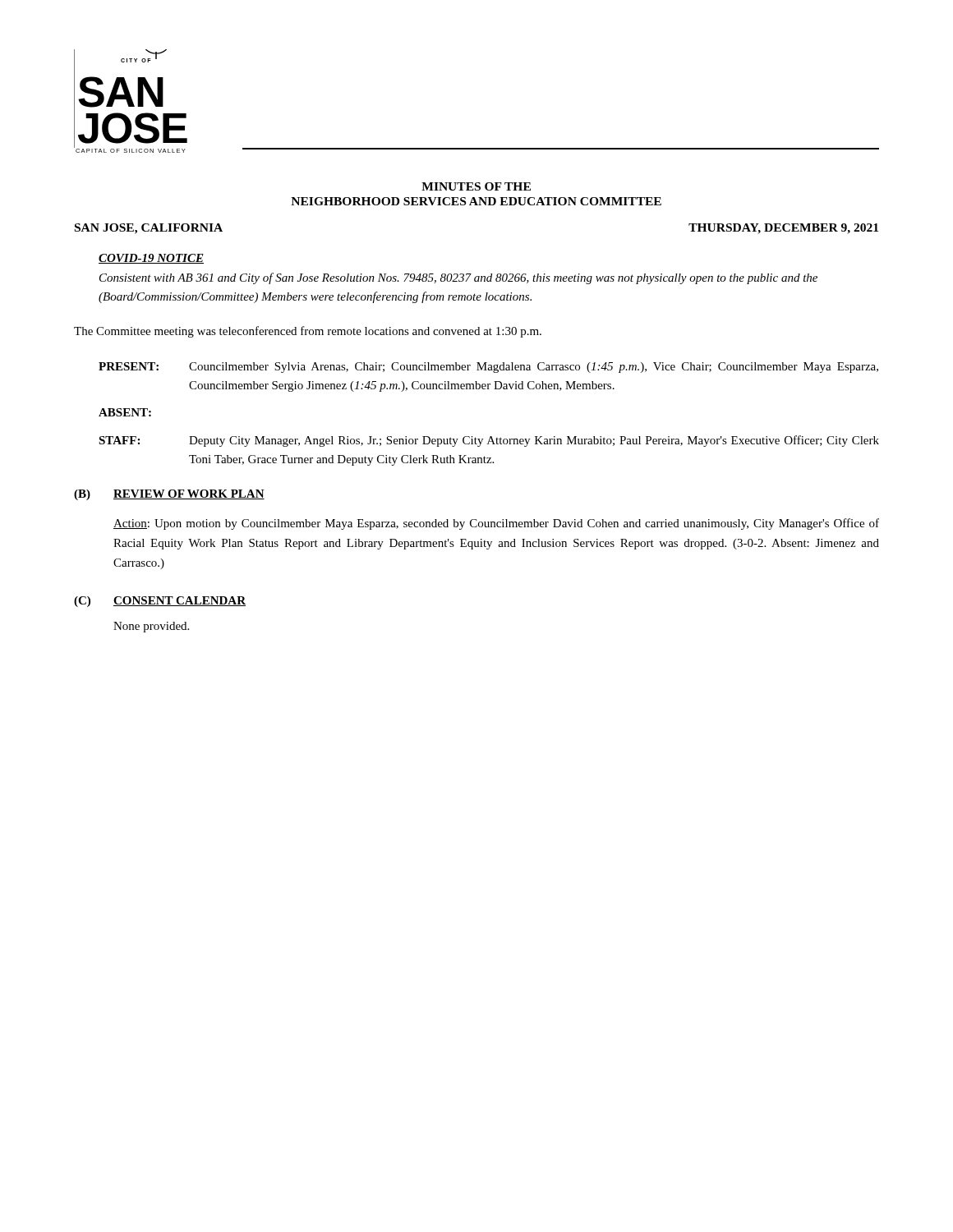953x1232 pixels.
Task: Click where it says "SAN JOSE, CALIFORNIA THURSDAY, DECEMBER 9, 2021"
Action: click(143, 229)
